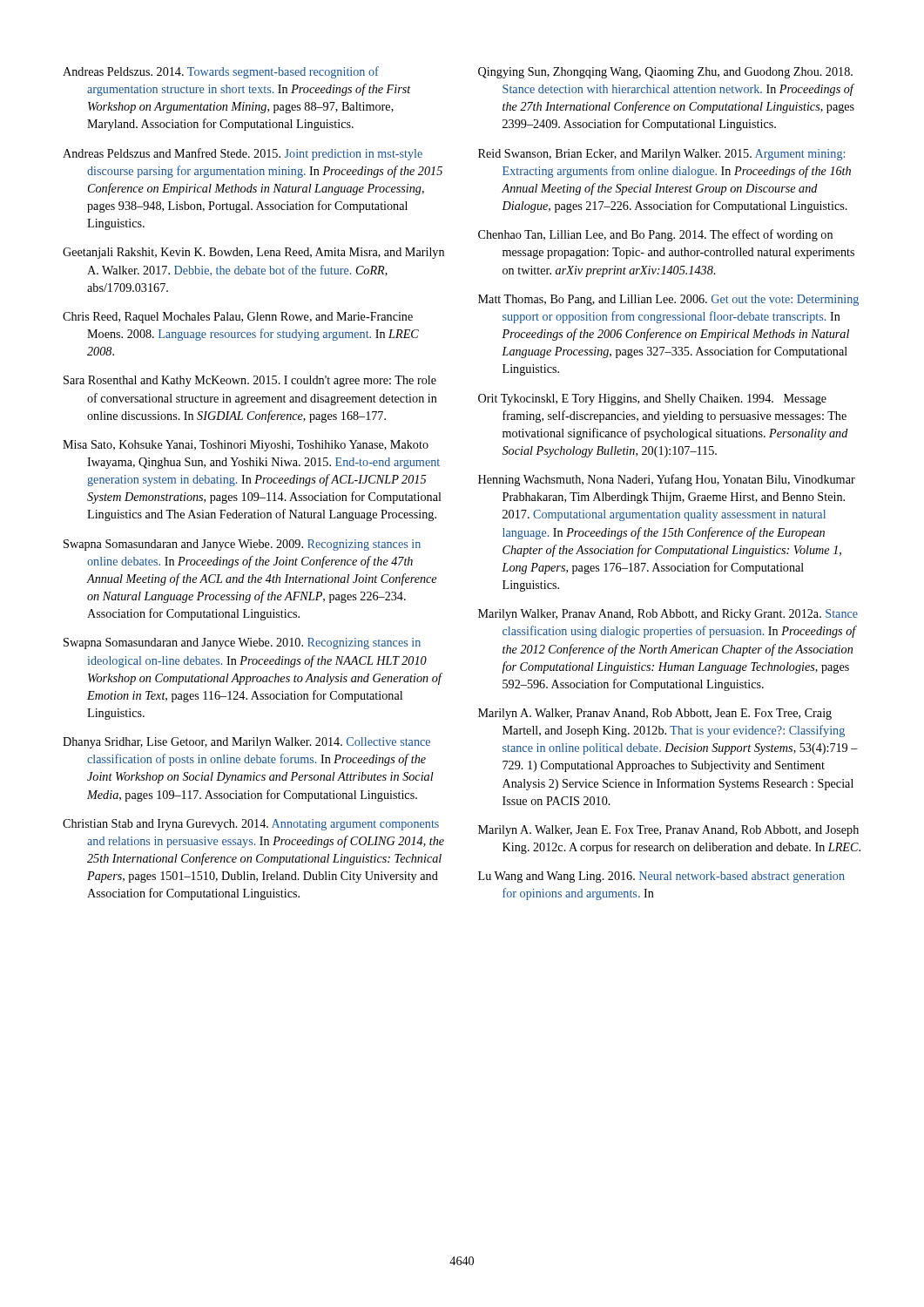Navigate to the passage starting "Christian Stab and Iryna Gurevych. 2014. Annotating argument"
Screen dimensions: 1307x924
pos(253,858)
